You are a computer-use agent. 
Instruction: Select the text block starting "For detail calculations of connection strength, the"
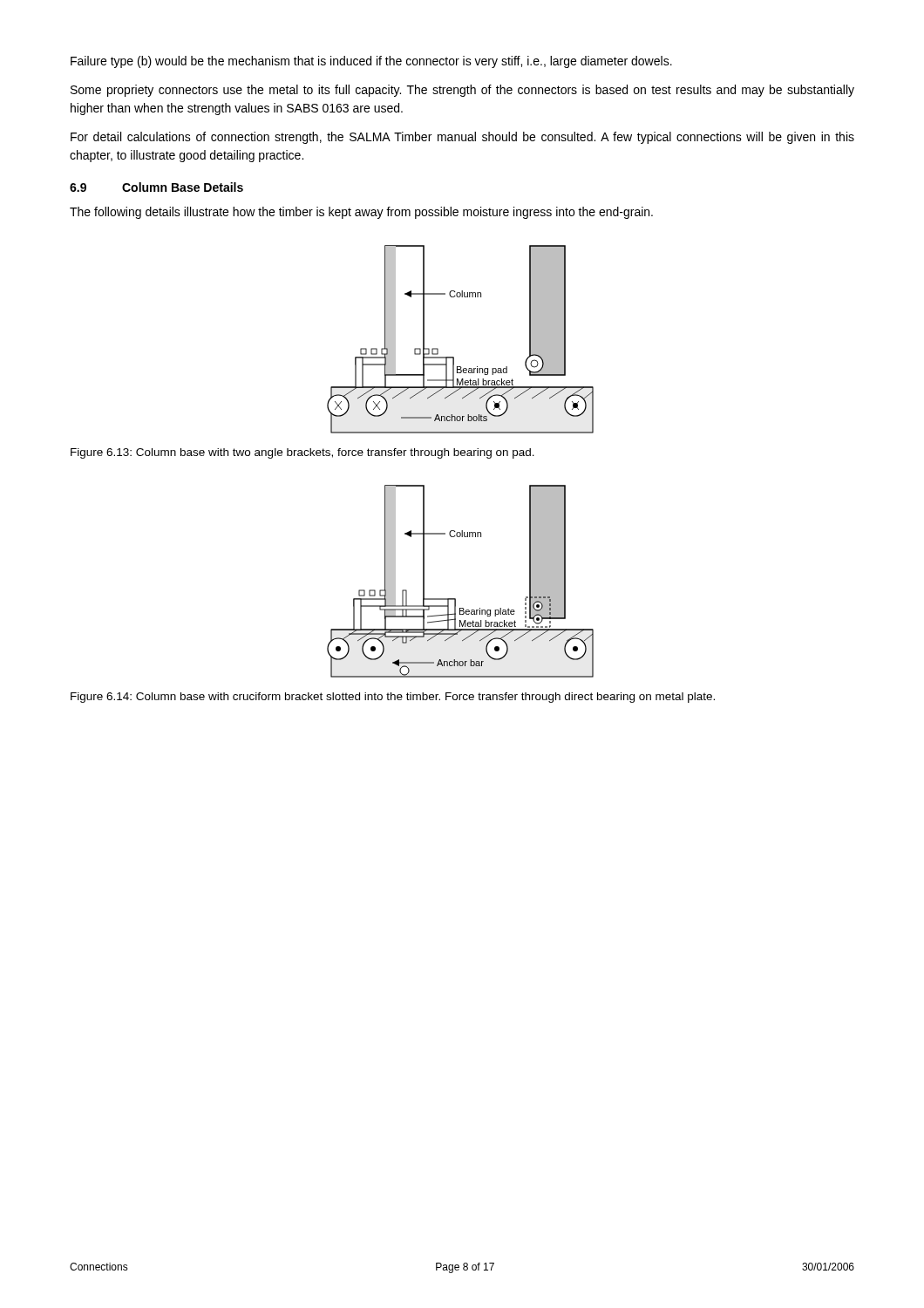click(x=462, y=146)
